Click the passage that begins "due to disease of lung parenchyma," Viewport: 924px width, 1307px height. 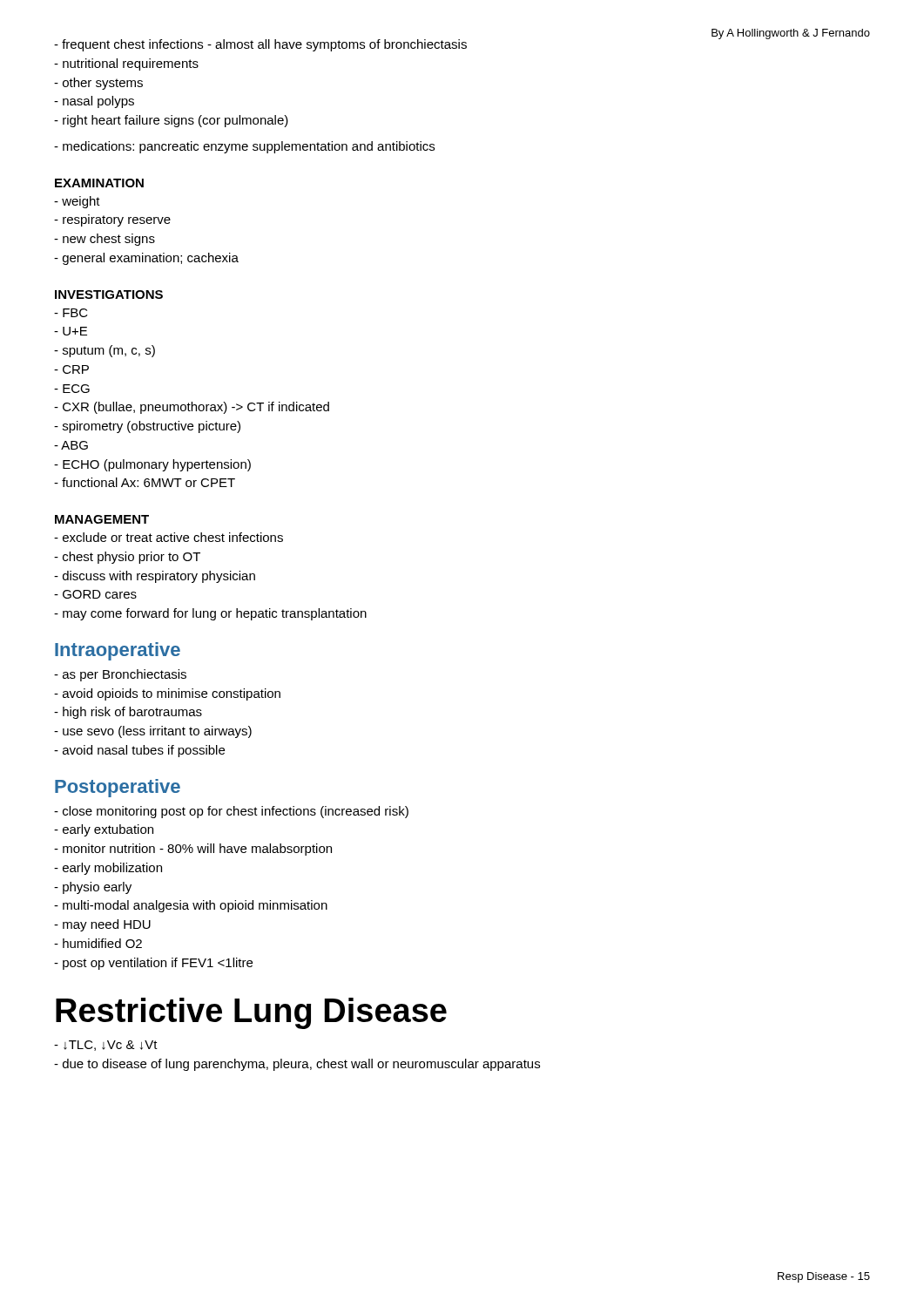click(297, 1063)
